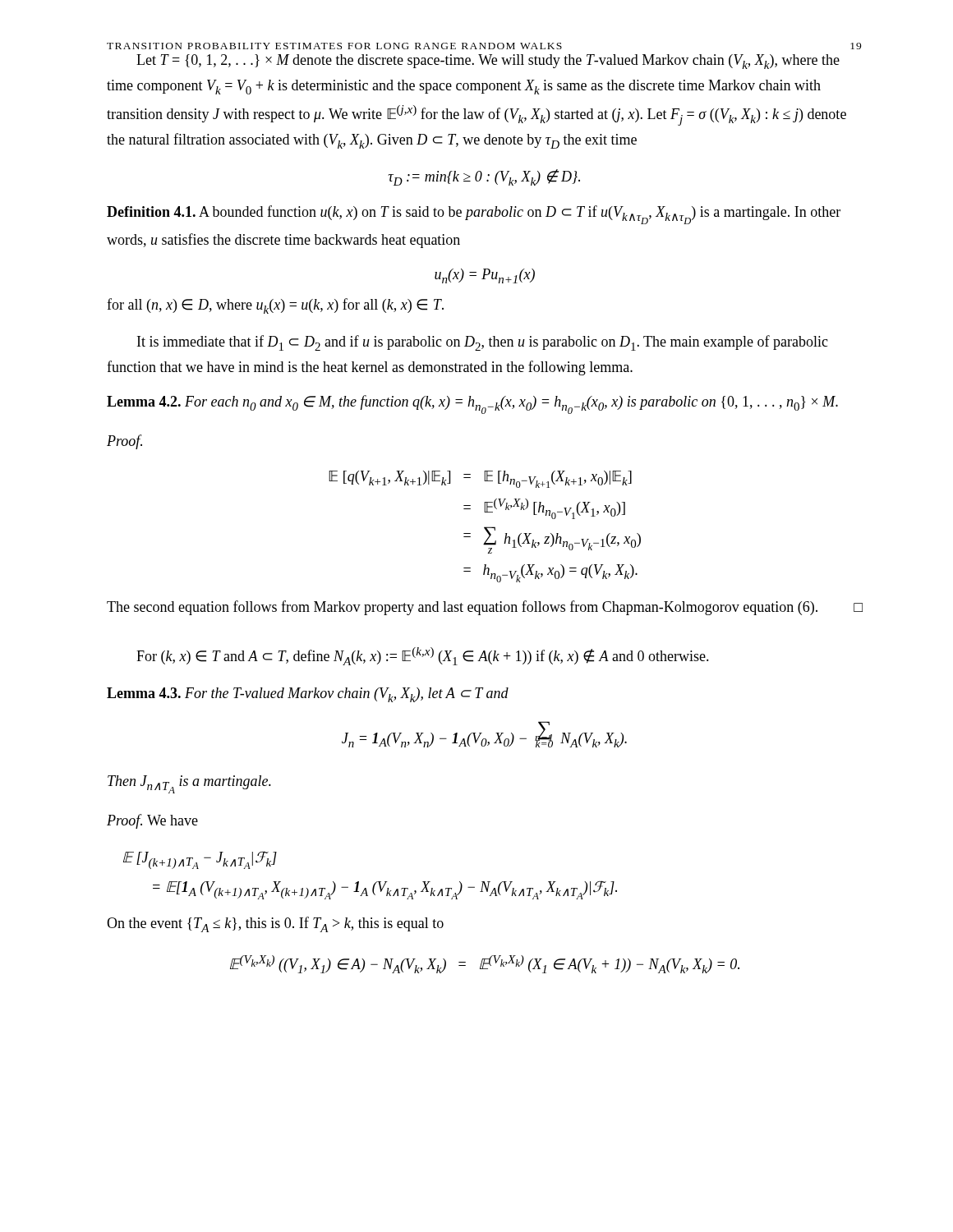Locate the formula that opens with "𝔼(Vk,Xk) ((V1, X1)"
This screenshot has width=953, height=1232.
coord(485,964)
